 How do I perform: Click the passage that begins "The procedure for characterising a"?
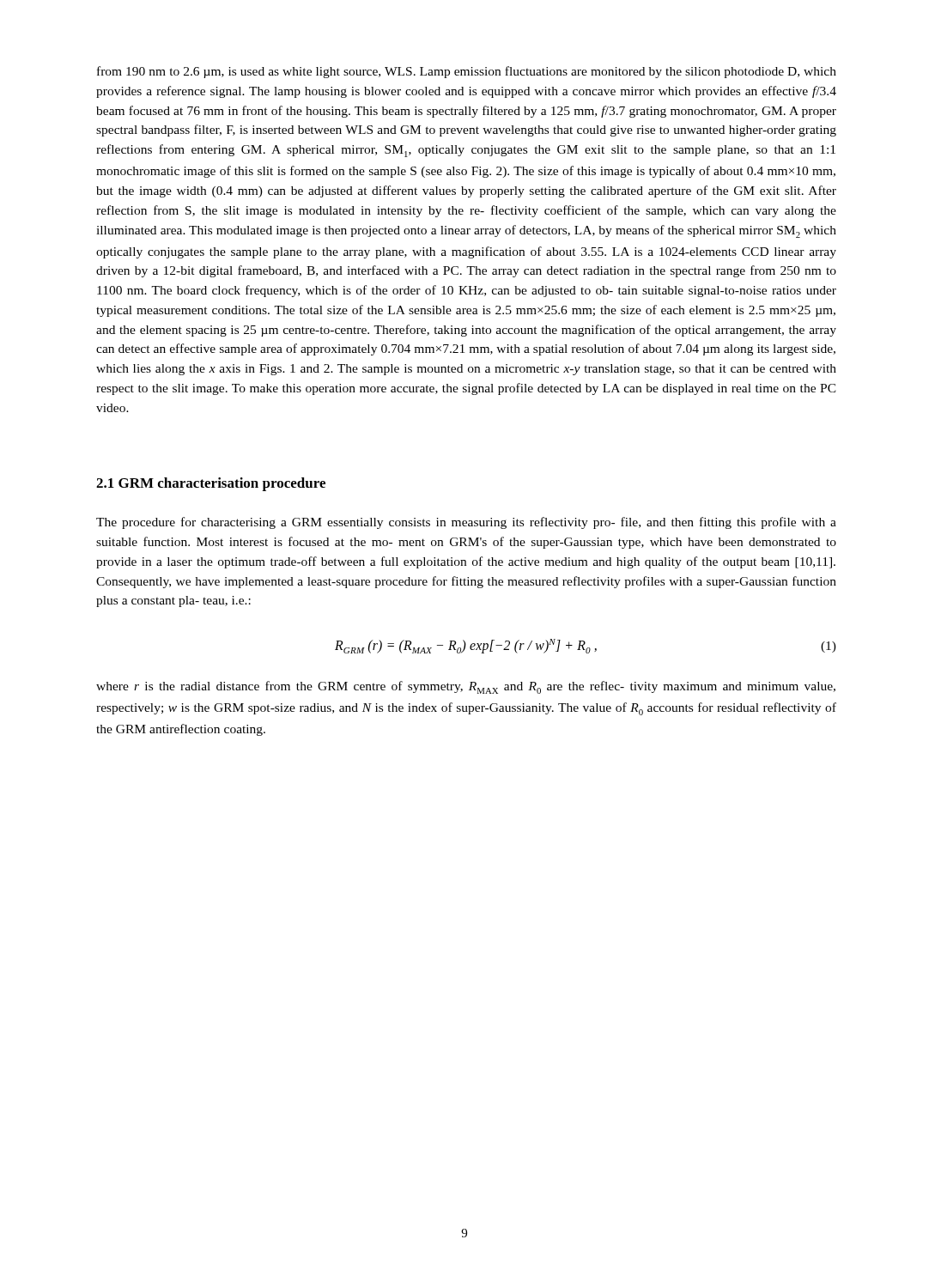click(x=466, y=561)
